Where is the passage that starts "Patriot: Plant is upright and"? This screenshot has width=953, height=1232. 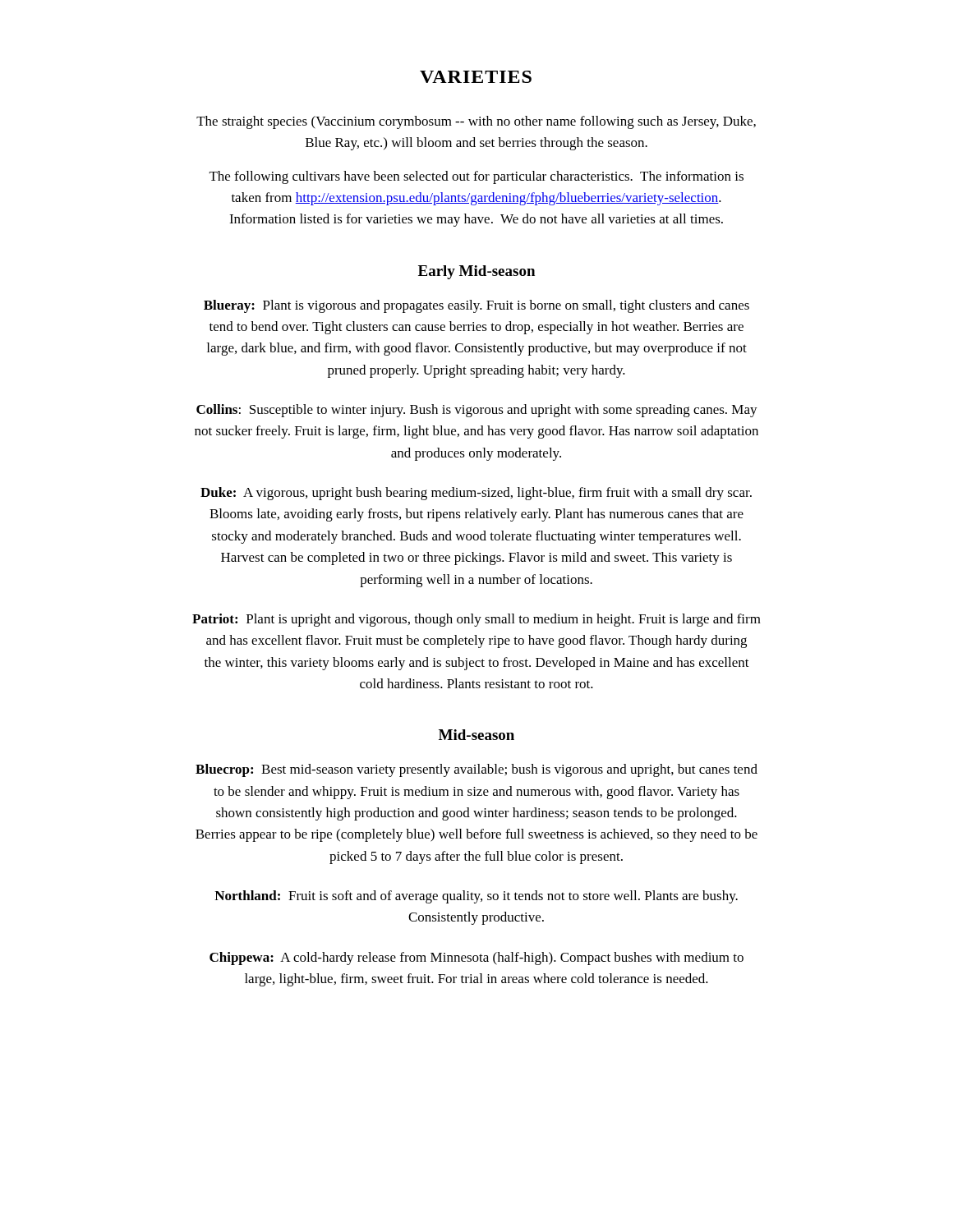tap(476, 651)
